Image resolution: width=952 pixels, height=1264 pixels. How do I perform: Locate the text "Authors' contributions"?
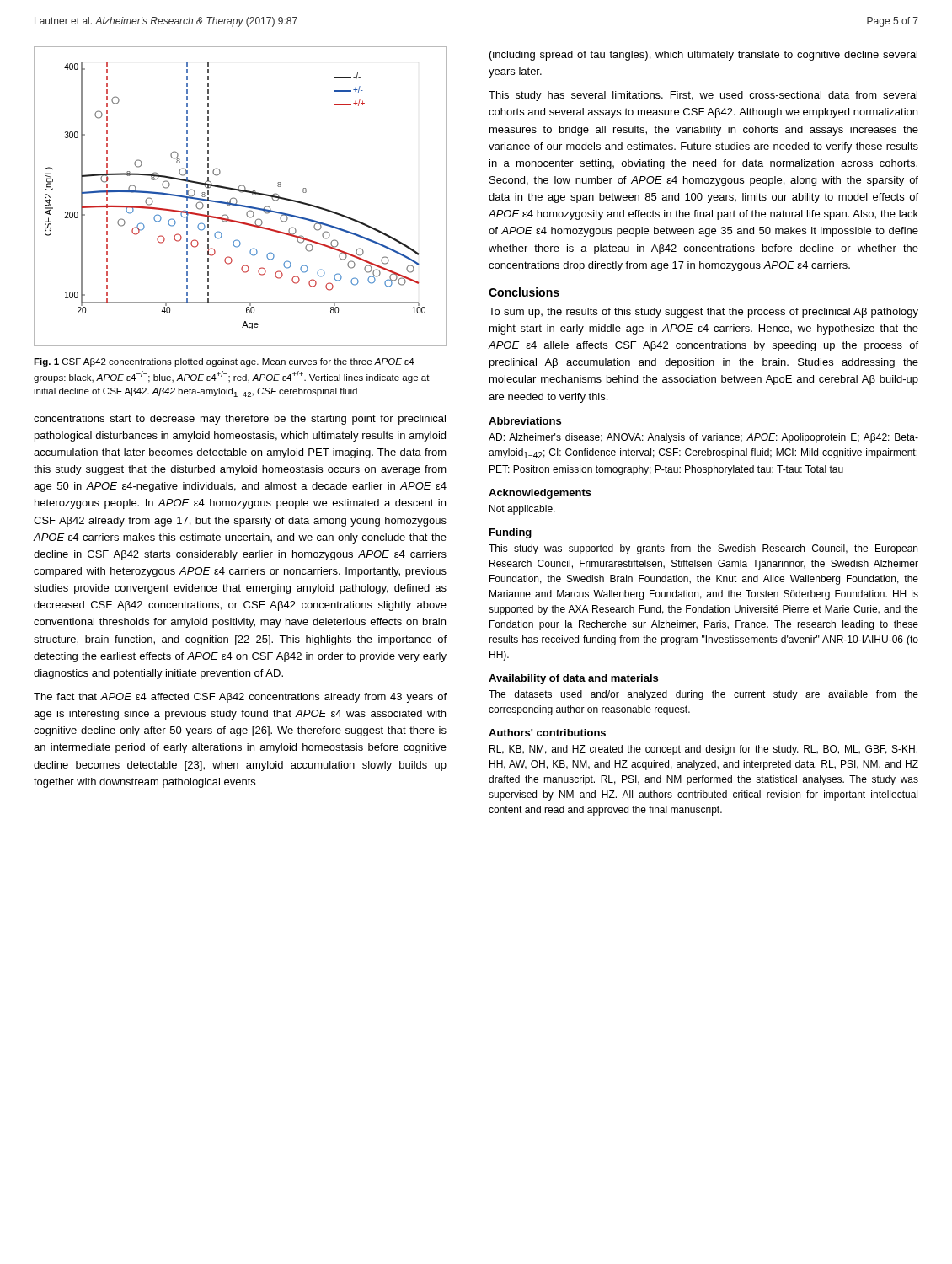547,733
